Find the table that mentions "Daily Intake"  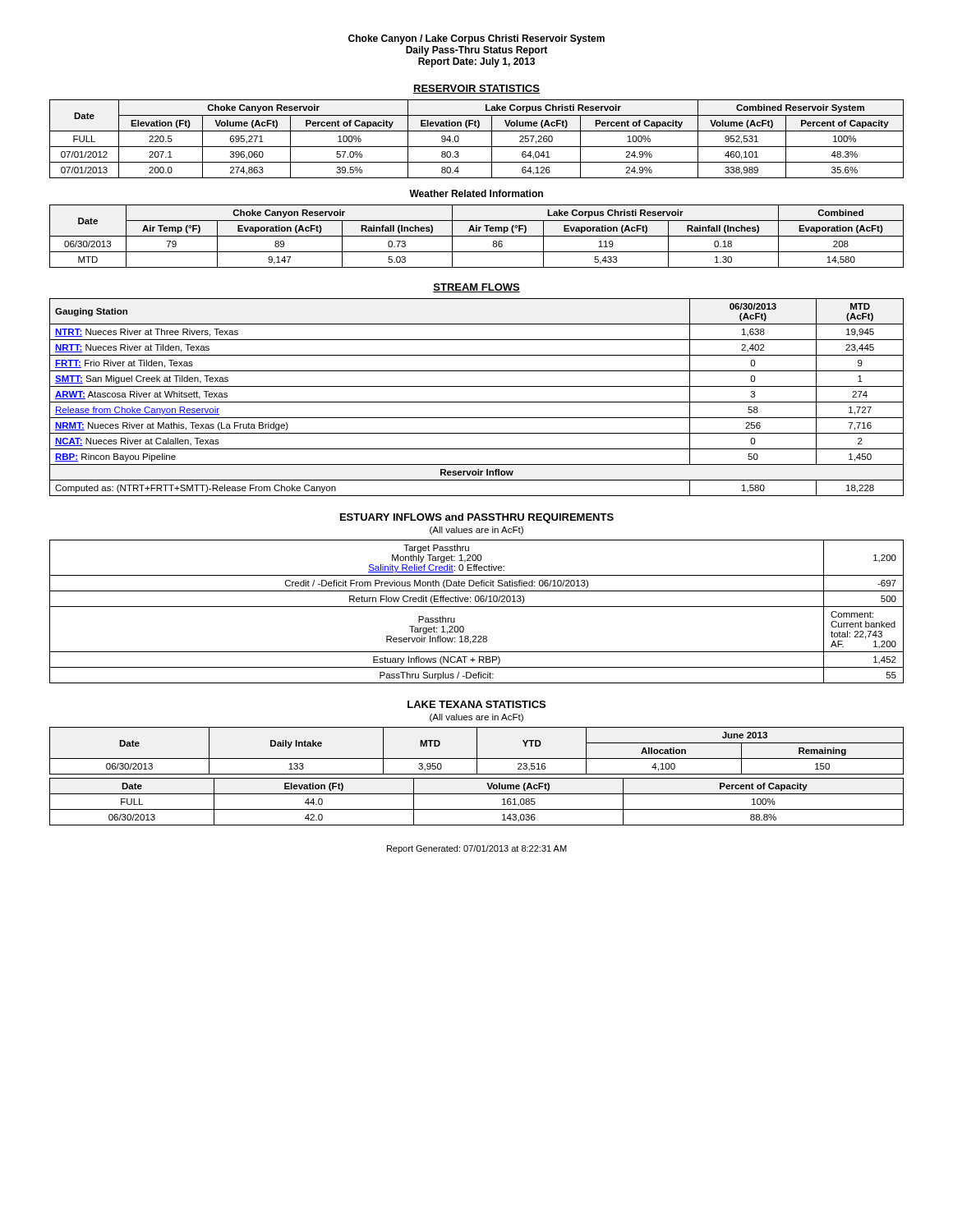tap(476, 751)
